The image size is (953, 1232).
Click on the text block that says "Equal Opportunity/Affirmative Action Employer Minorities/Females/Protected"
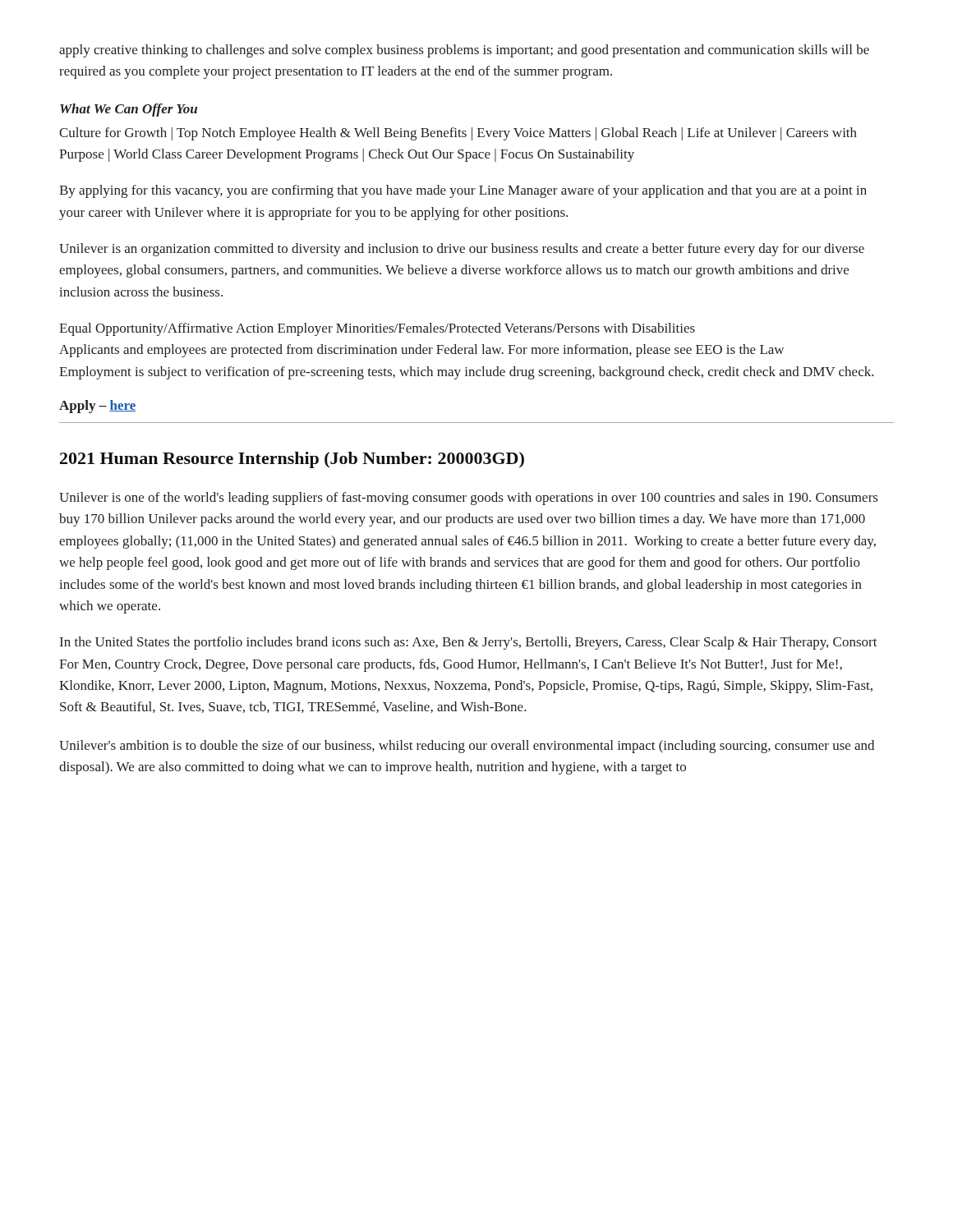click(467, 350)
